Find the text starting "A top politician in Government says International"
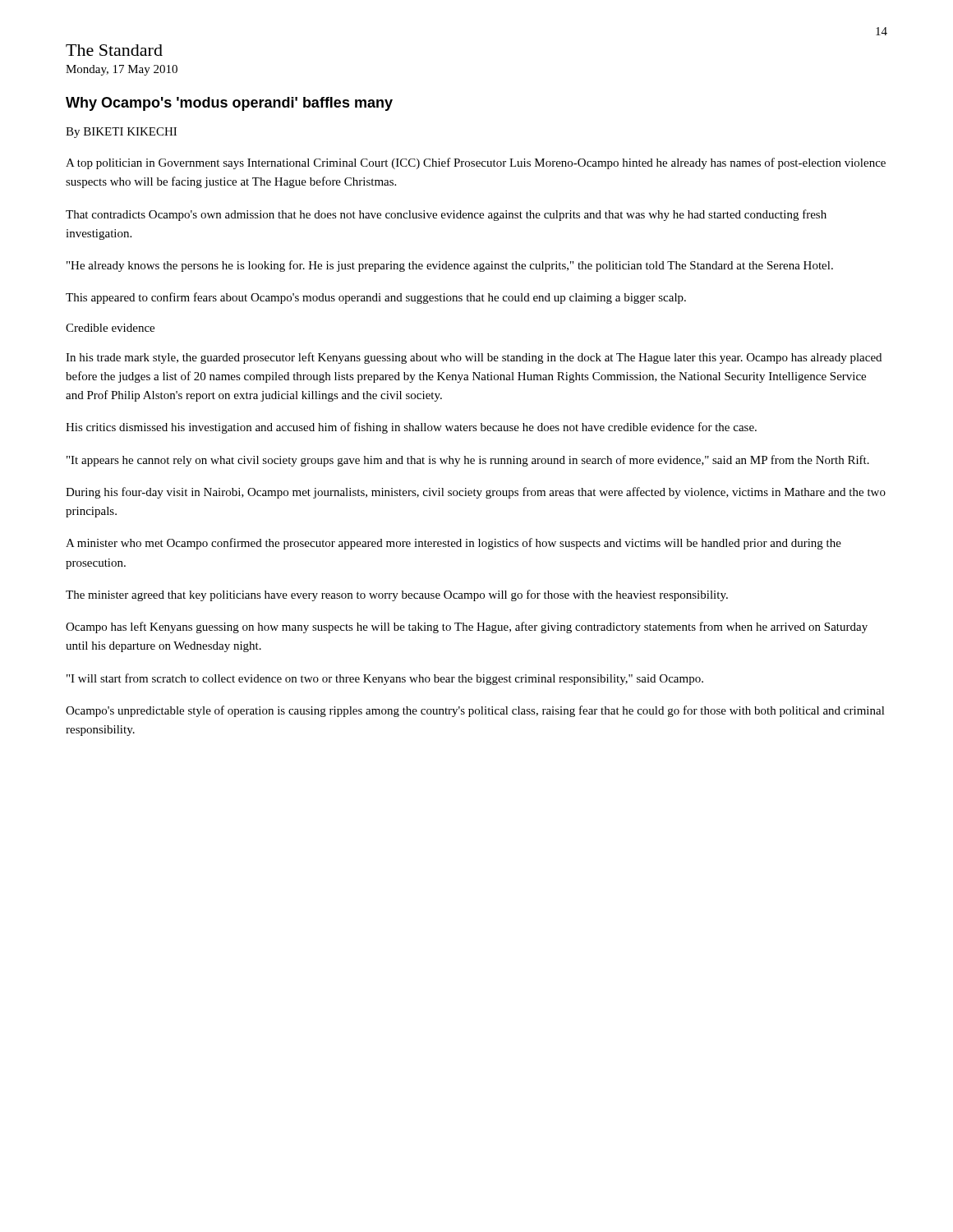 point(476,172)
